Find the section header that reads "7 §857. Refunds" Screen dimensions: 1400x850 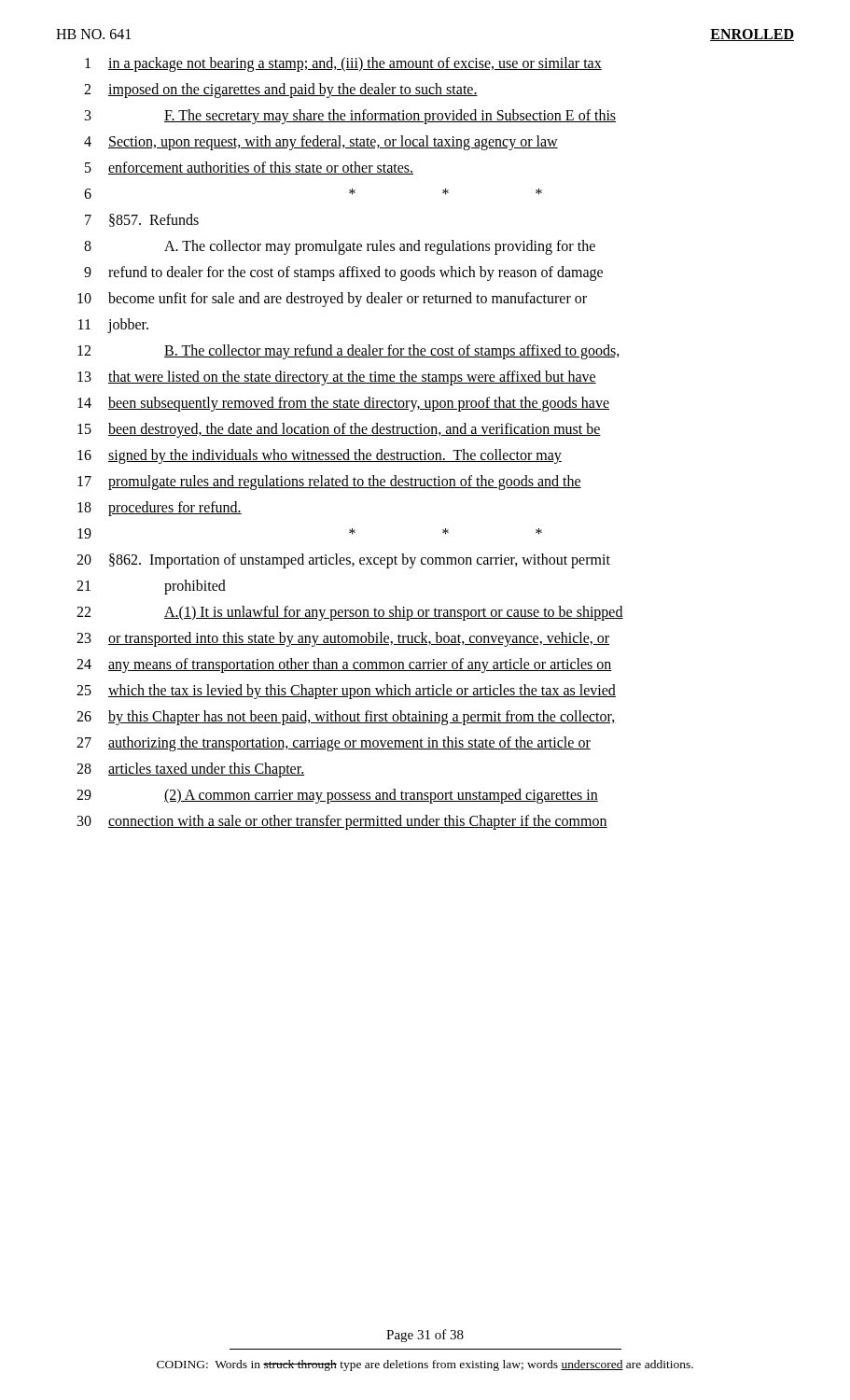coord(142,220)
